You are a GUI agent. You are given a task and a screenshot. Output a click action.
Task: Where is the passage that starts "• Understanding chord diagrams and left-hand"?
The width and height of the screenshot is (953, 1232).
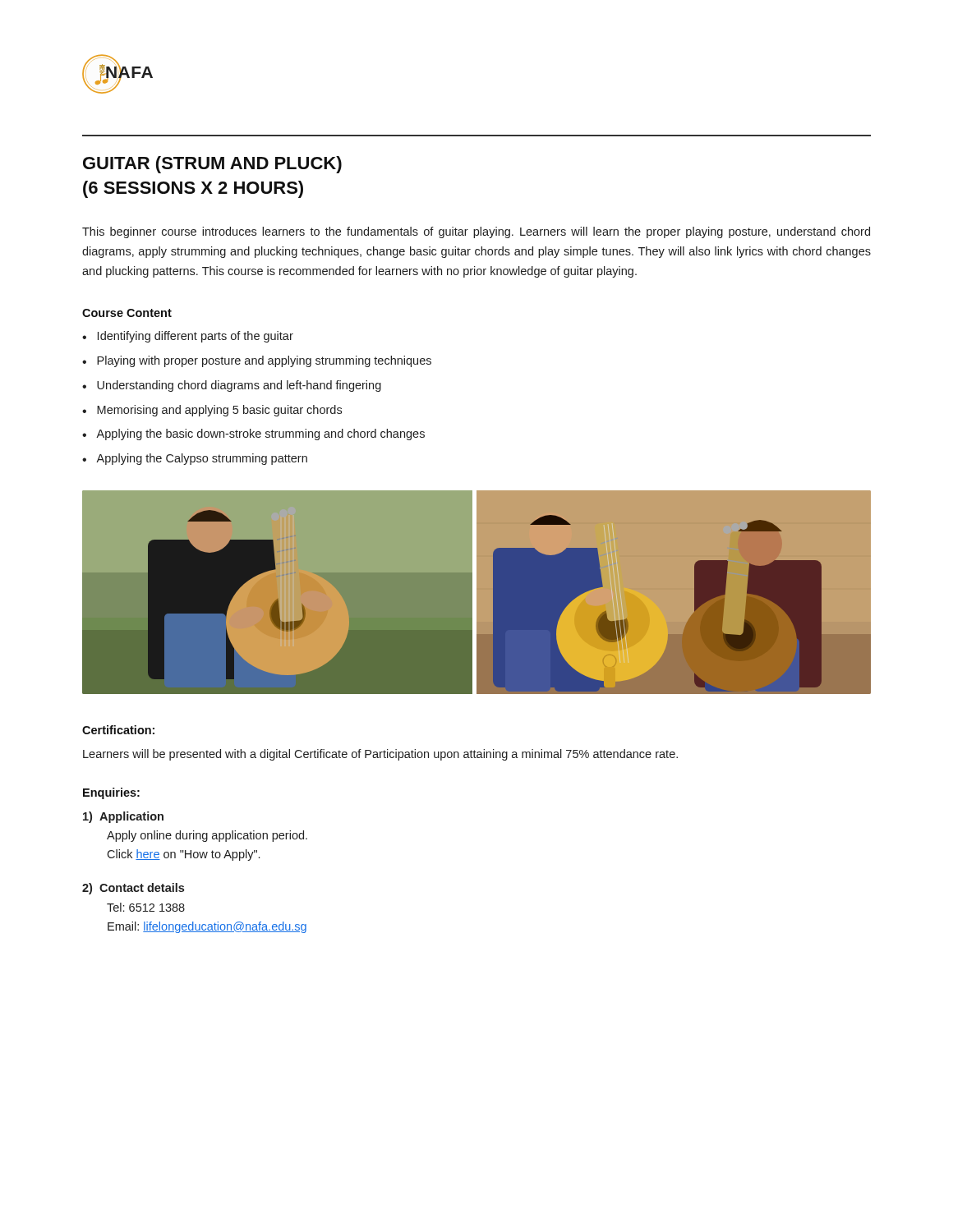(232, 386)
